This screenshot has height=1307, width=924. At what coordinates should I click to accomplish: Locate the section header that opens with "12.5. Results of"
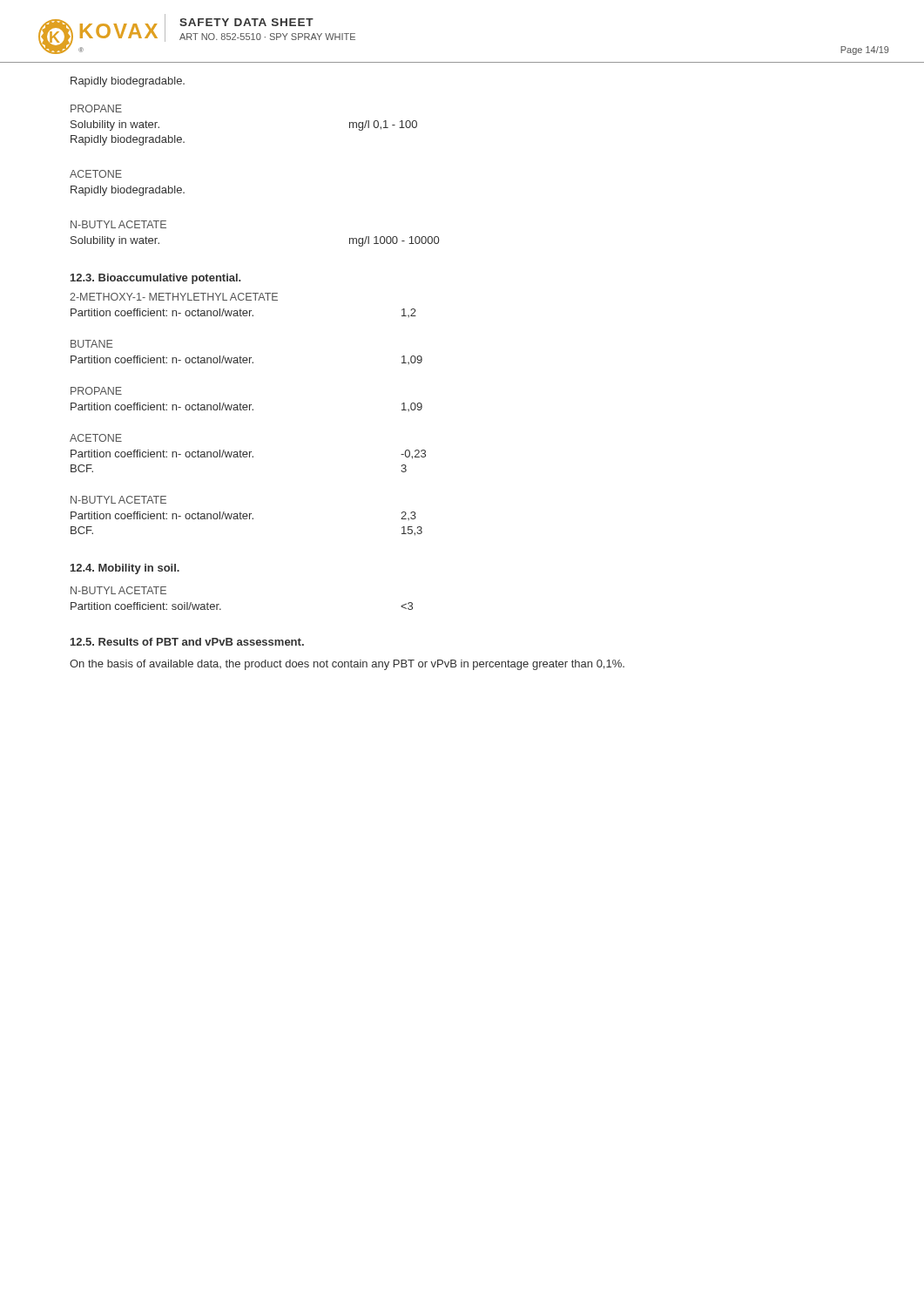[x=187, y=642]
